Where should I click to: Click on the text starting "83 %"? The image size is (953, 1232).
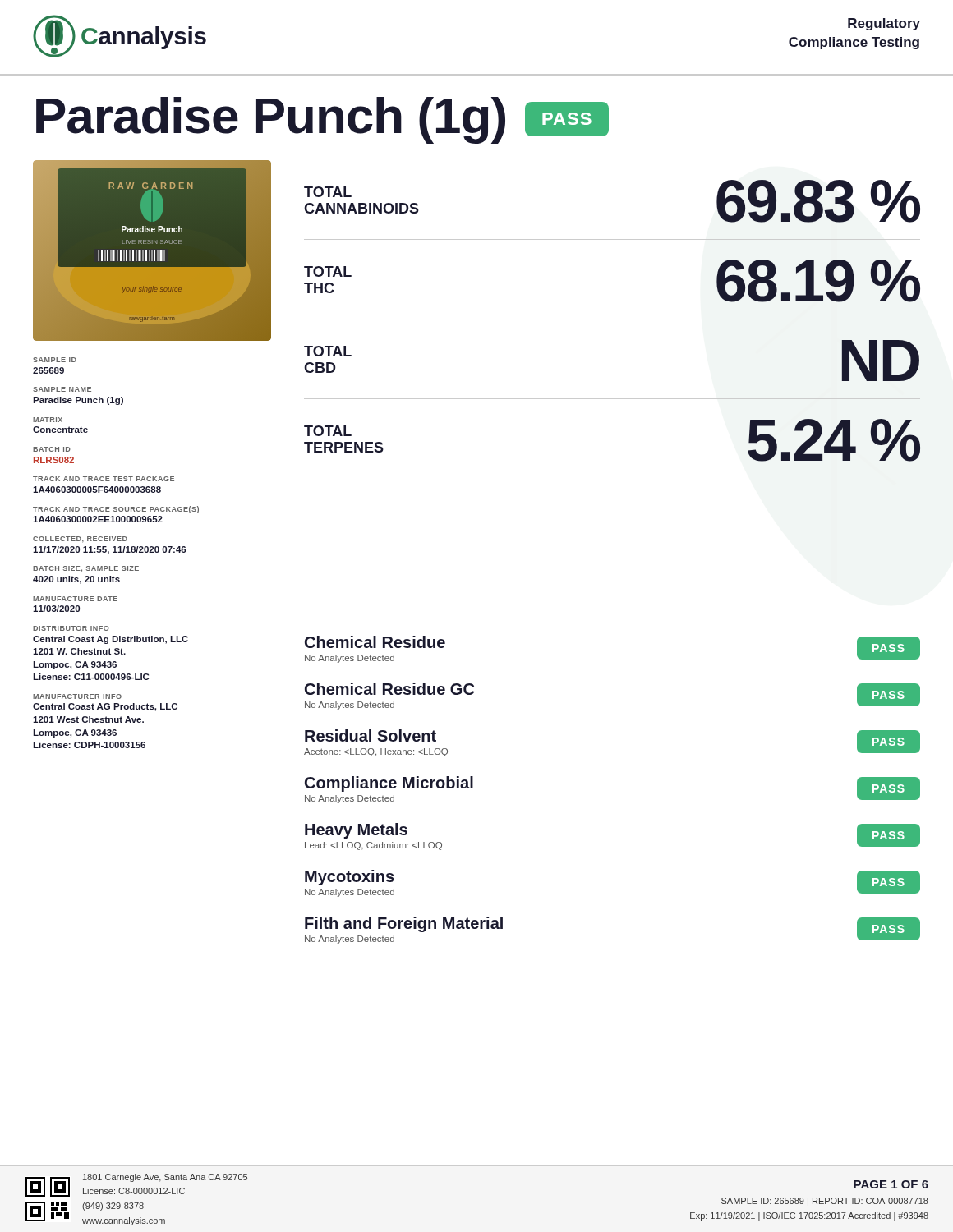817,201
